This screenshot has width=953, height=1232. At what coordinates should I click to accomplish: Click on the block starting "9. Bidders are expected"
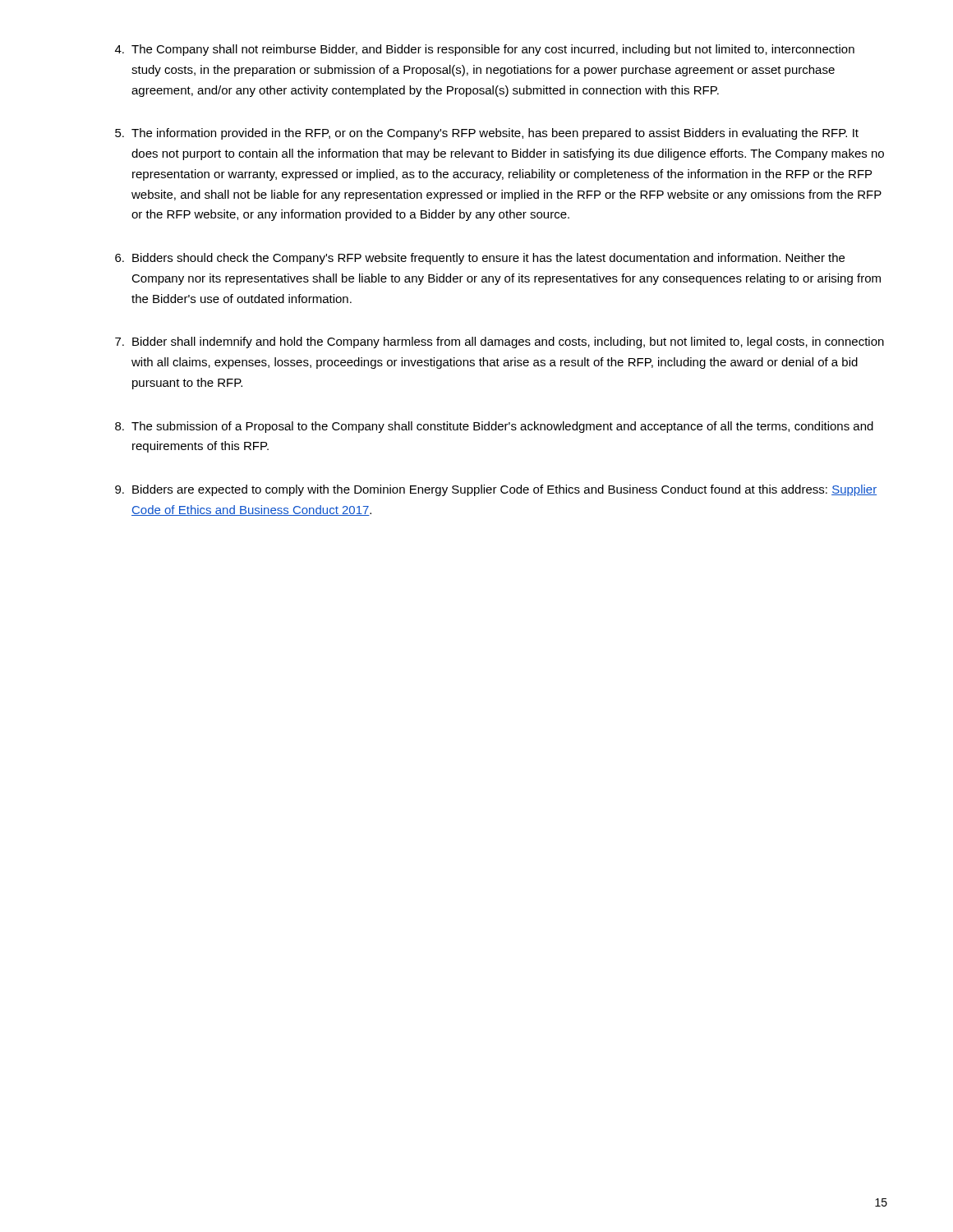485,500
